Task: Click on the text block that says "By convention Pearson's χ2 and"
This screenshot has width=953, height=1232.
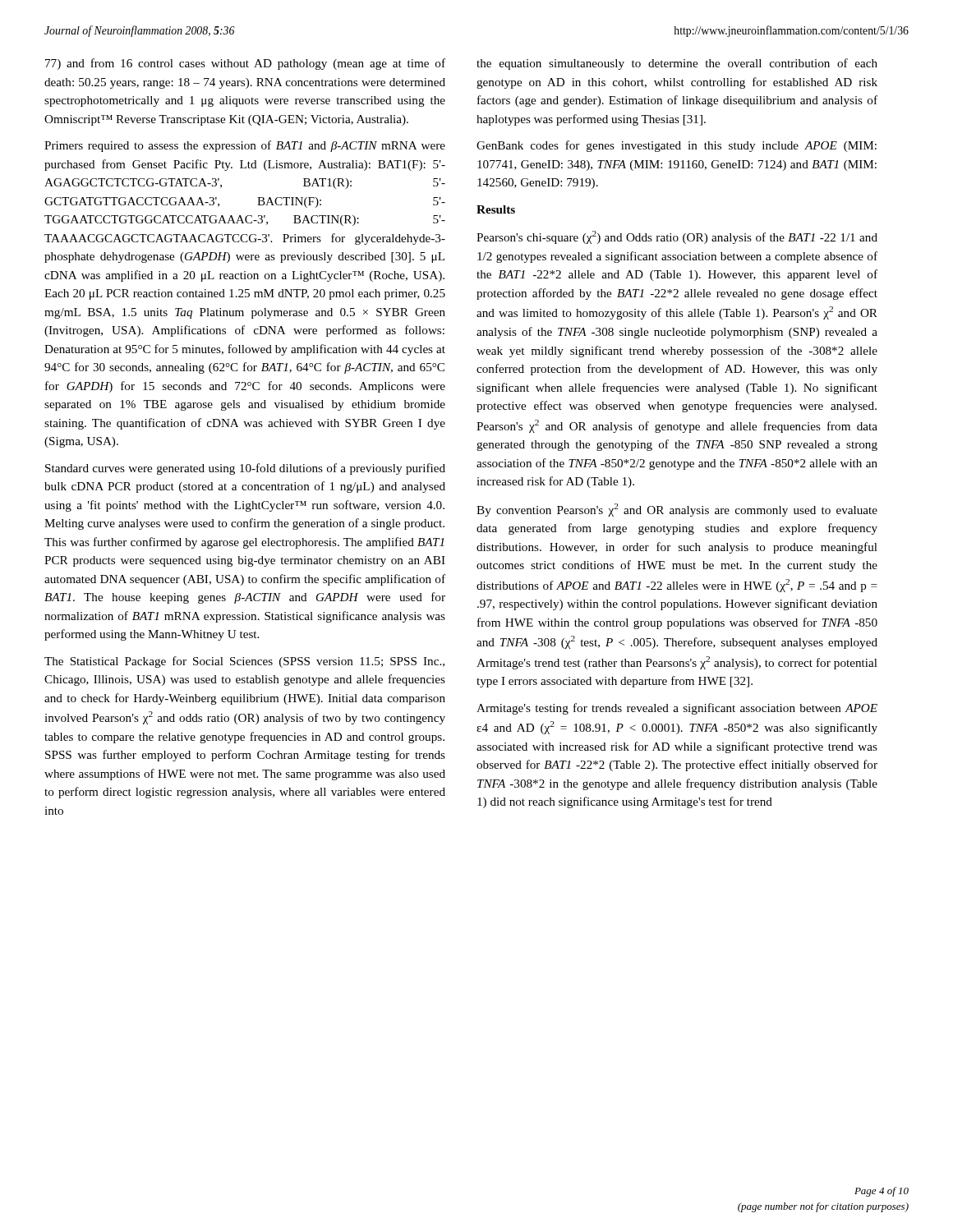Action: click(677, 595)
